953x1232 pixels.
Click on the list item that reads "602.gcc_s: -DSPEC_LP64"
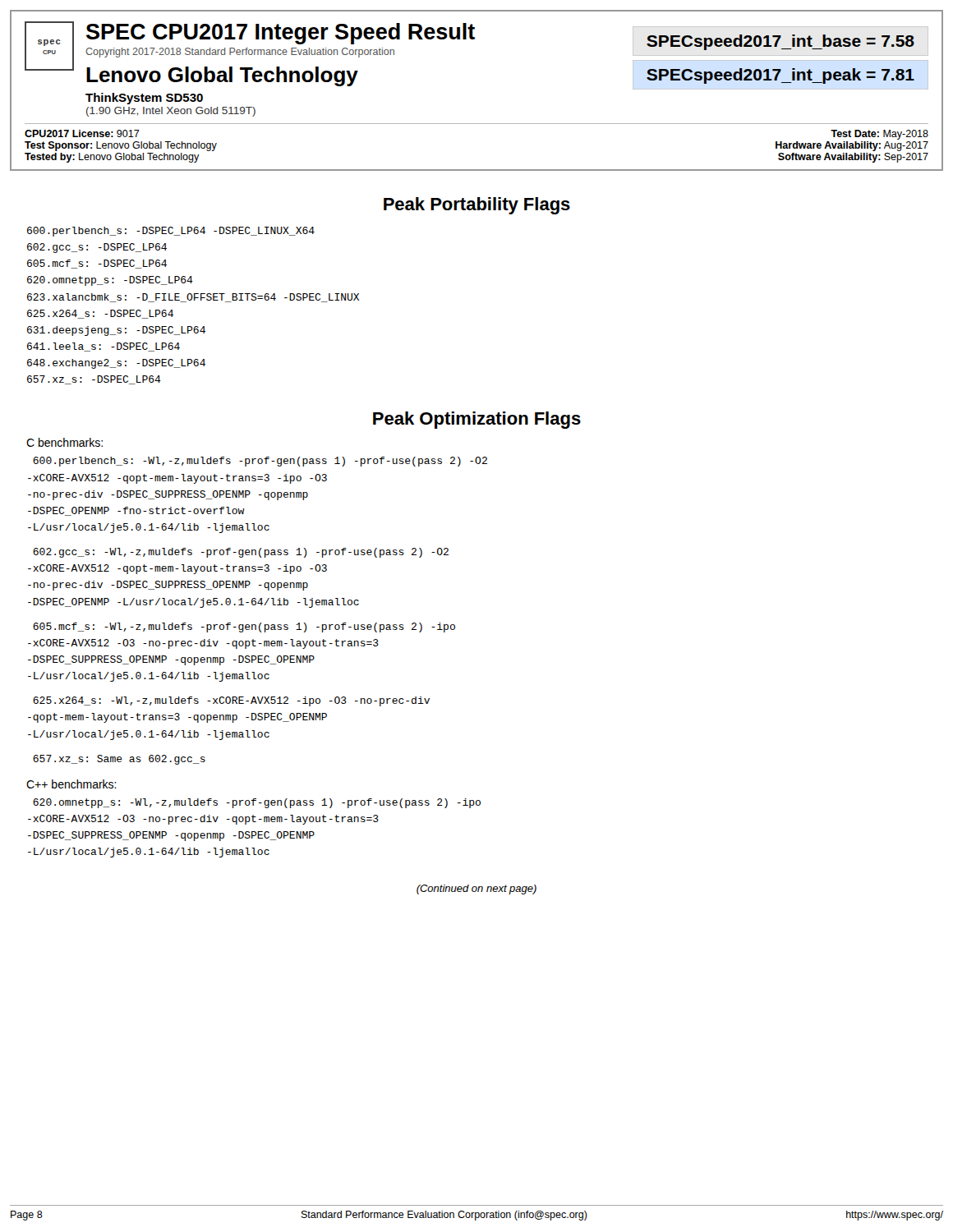pos(97,248)
